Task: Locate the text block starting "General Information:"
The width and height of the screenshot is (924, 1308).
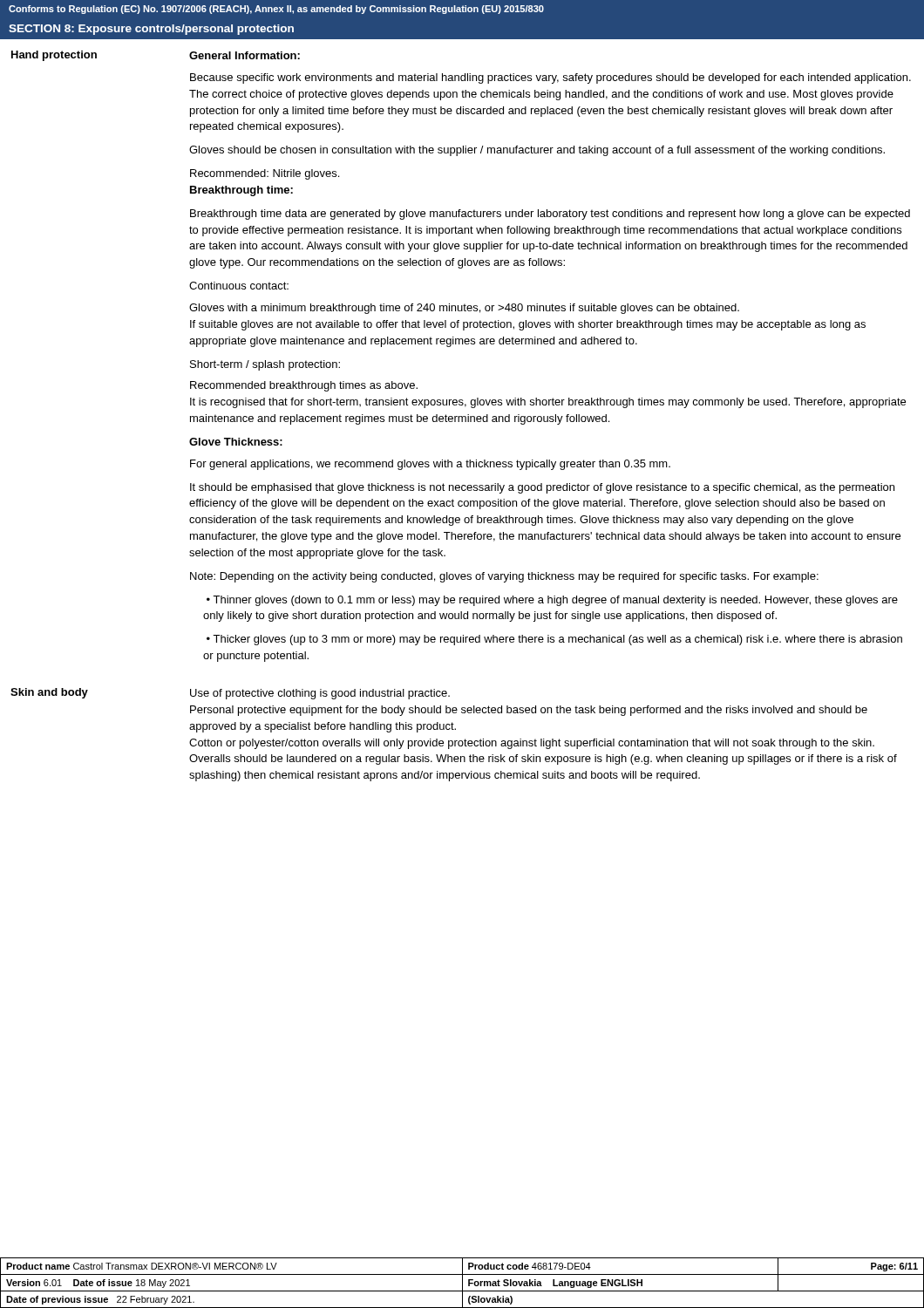Action: 245,55
